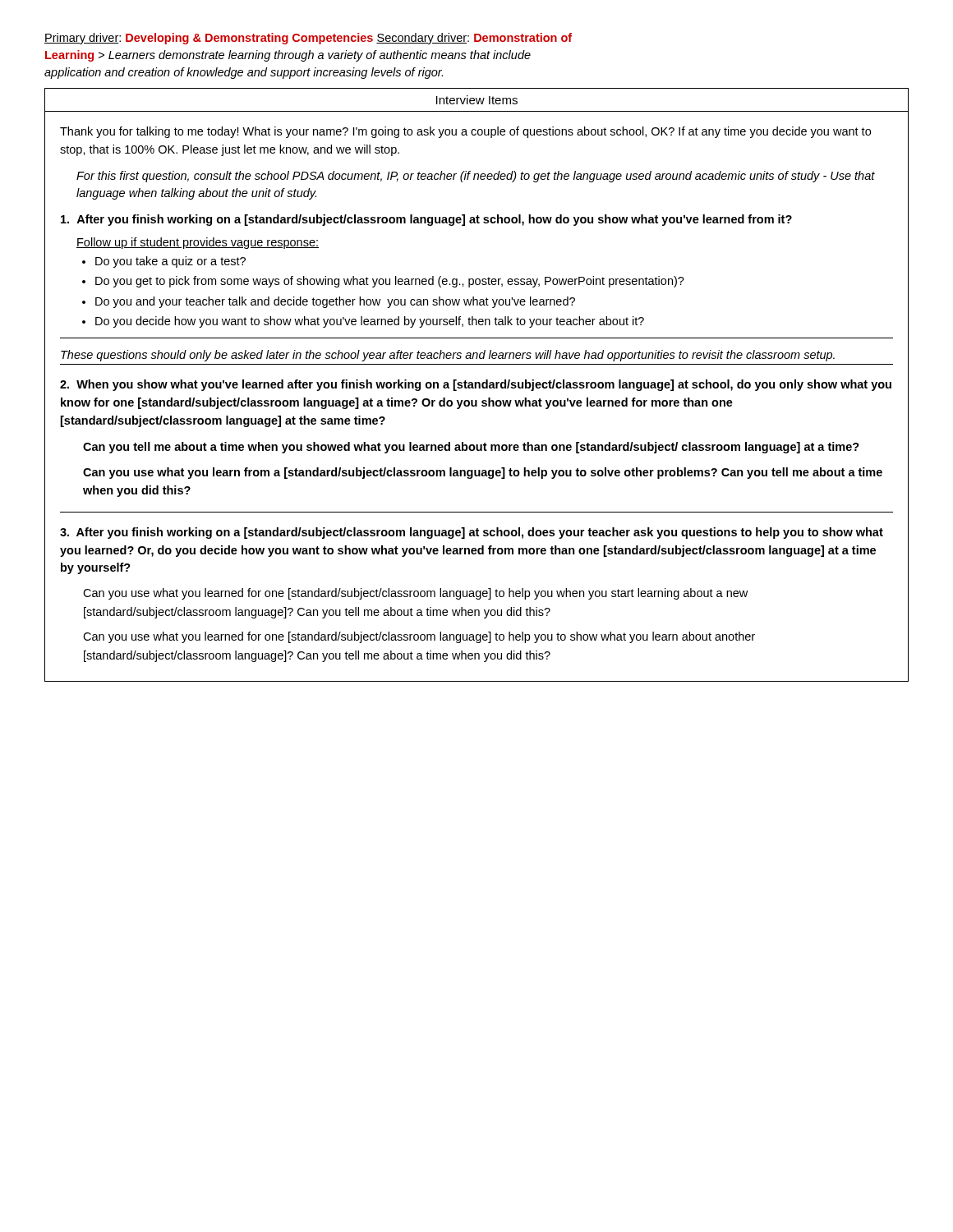Select the text block starting "Thank you for talking to me today!"

466,140
